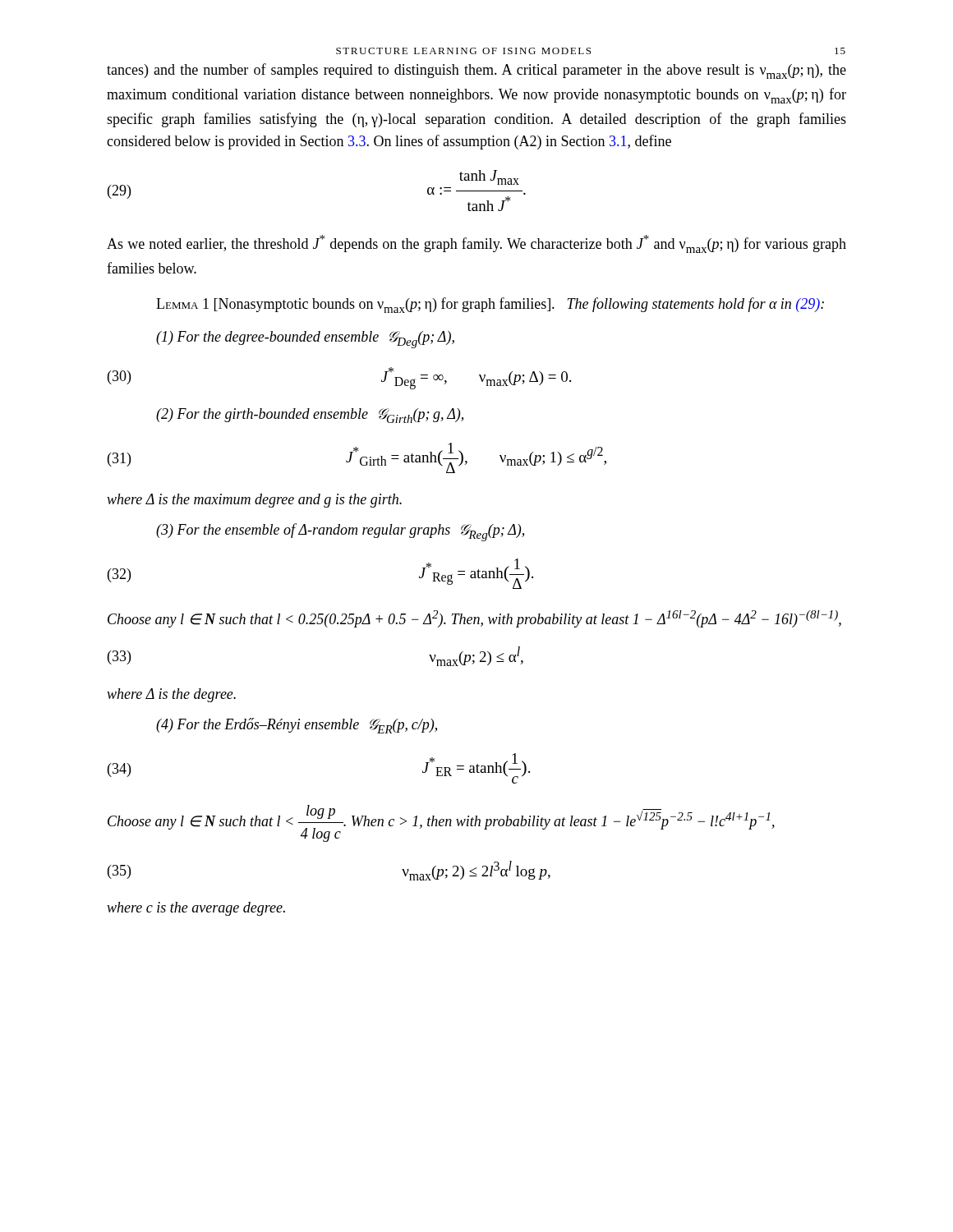Locate the formula with the text "(33) νmax(p; 2) ≤ αl,"
The width and height of the screenshot is (953, 1232).
(x=476, y=657)
